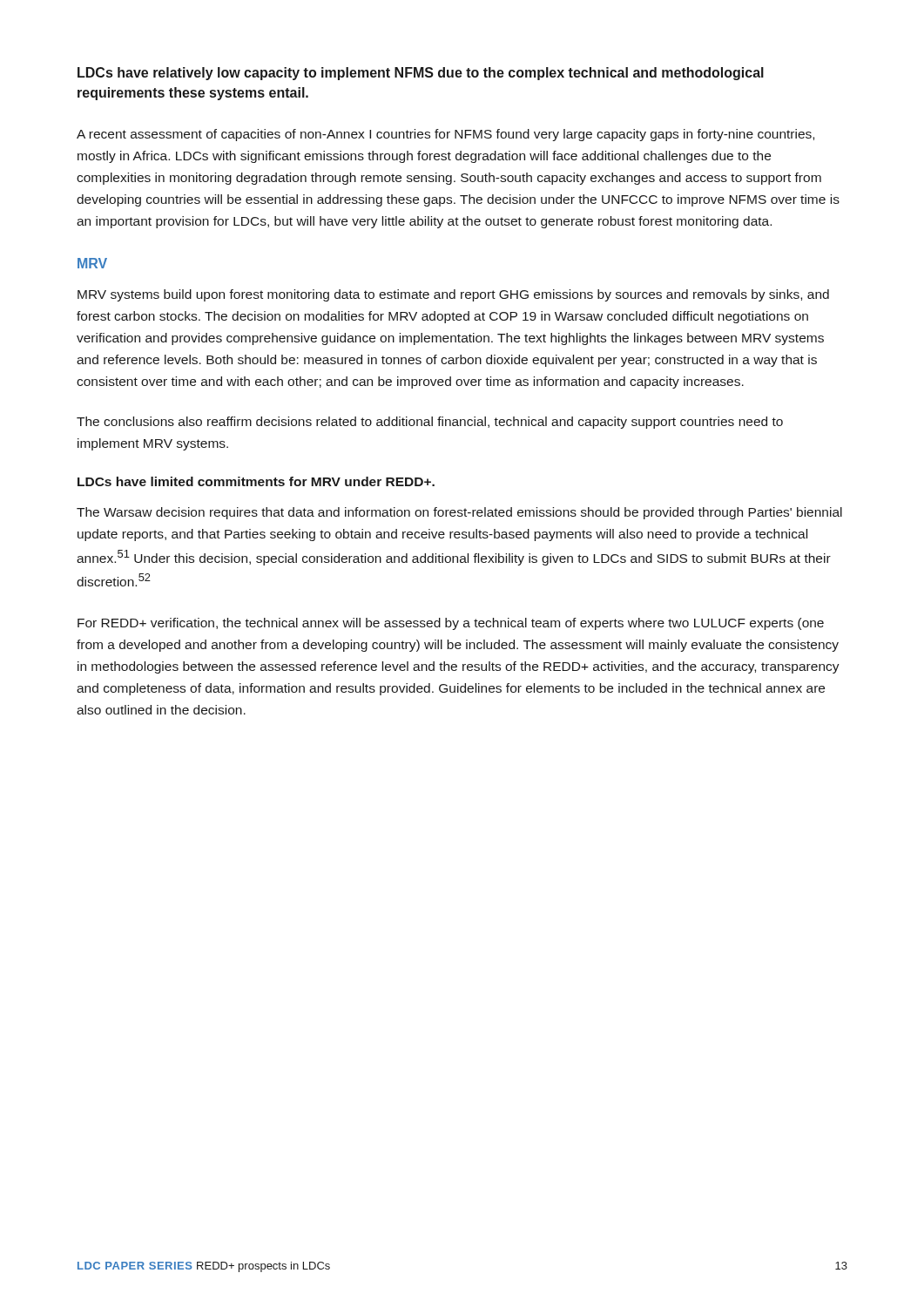Point to the region starting "For REDD+ verification, the"
924x1307 pixels.
(458, 666)
